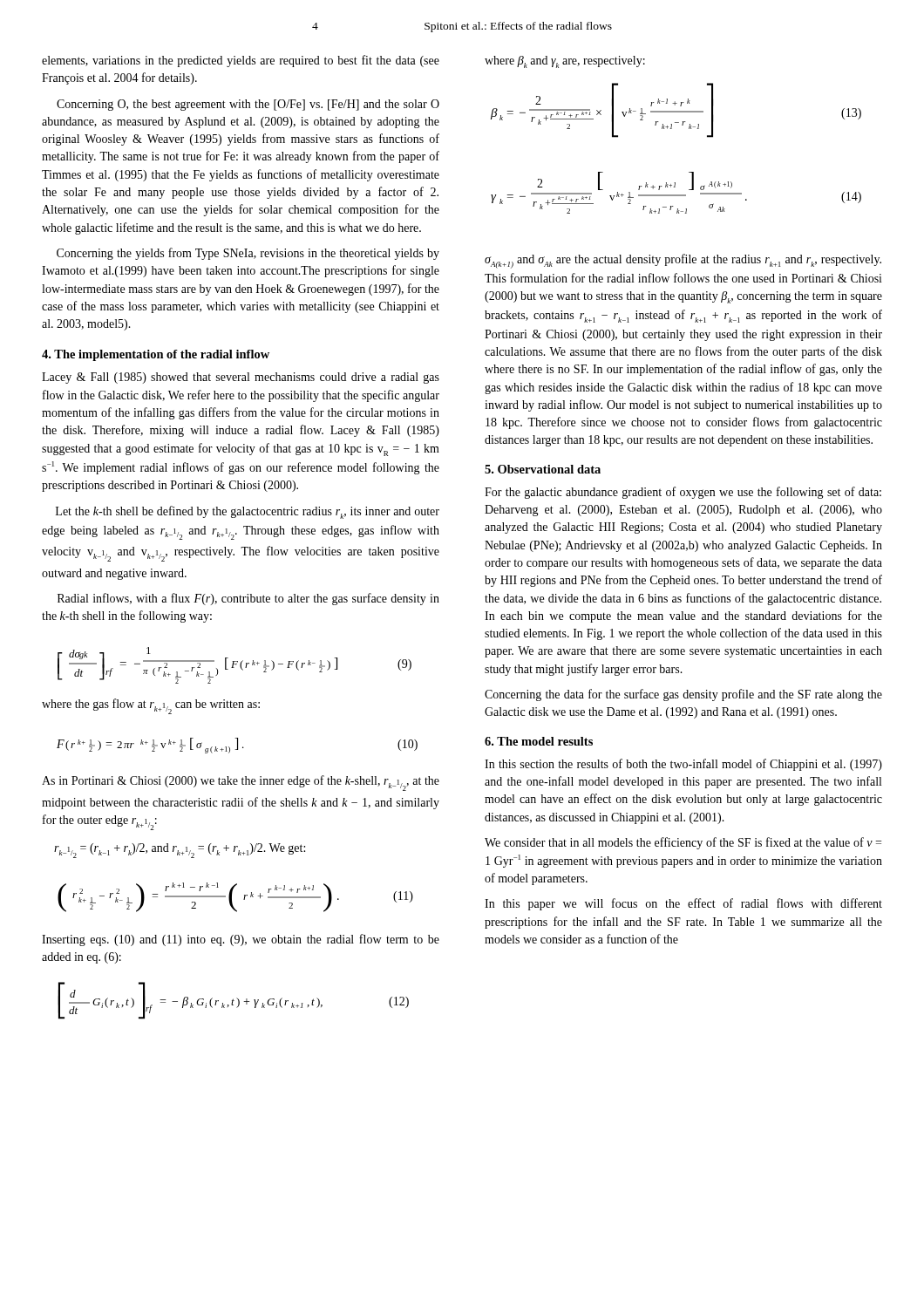Locate the region starting "For the galactic abundance gradient of oxygen"
The image size is (924, 1308).
pyautogui.click(x=683, y=581)
